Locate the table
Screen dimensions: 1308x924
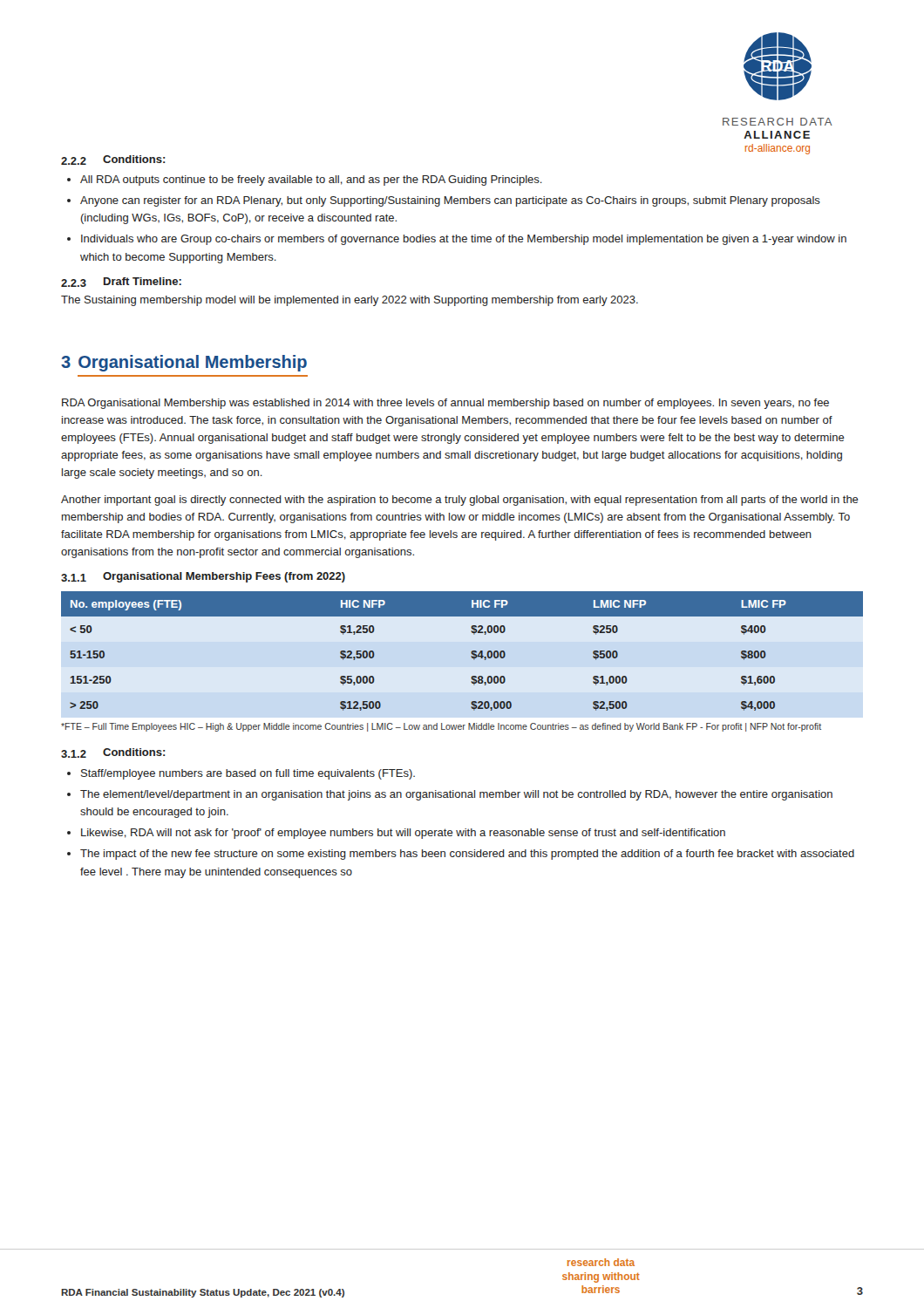462,662
